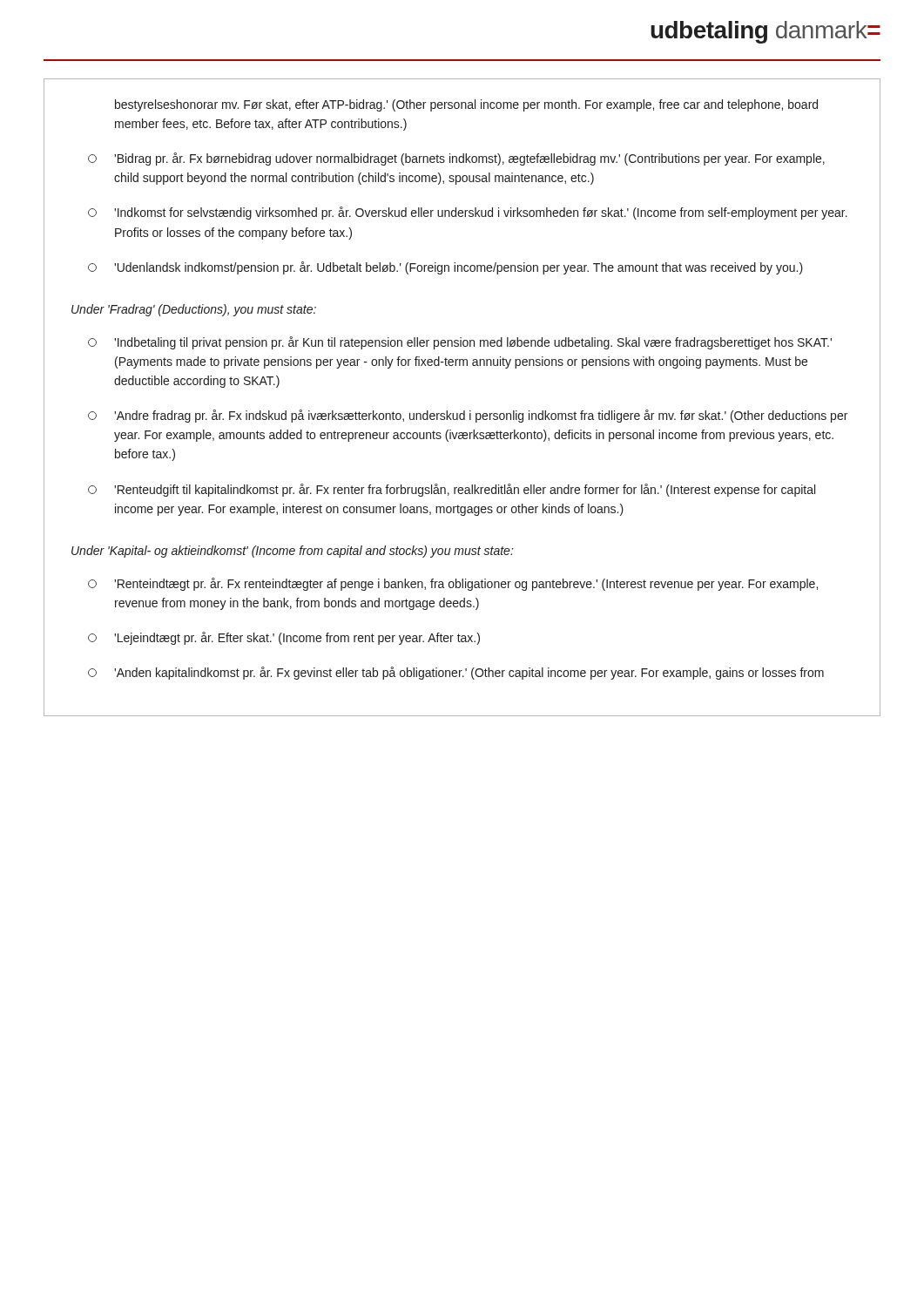Screen dimensions: 1307x924
Task: Navigate to the passage starting "'Anden kapitalindkomst pr. år. Fx"
Action: [462, 673]
